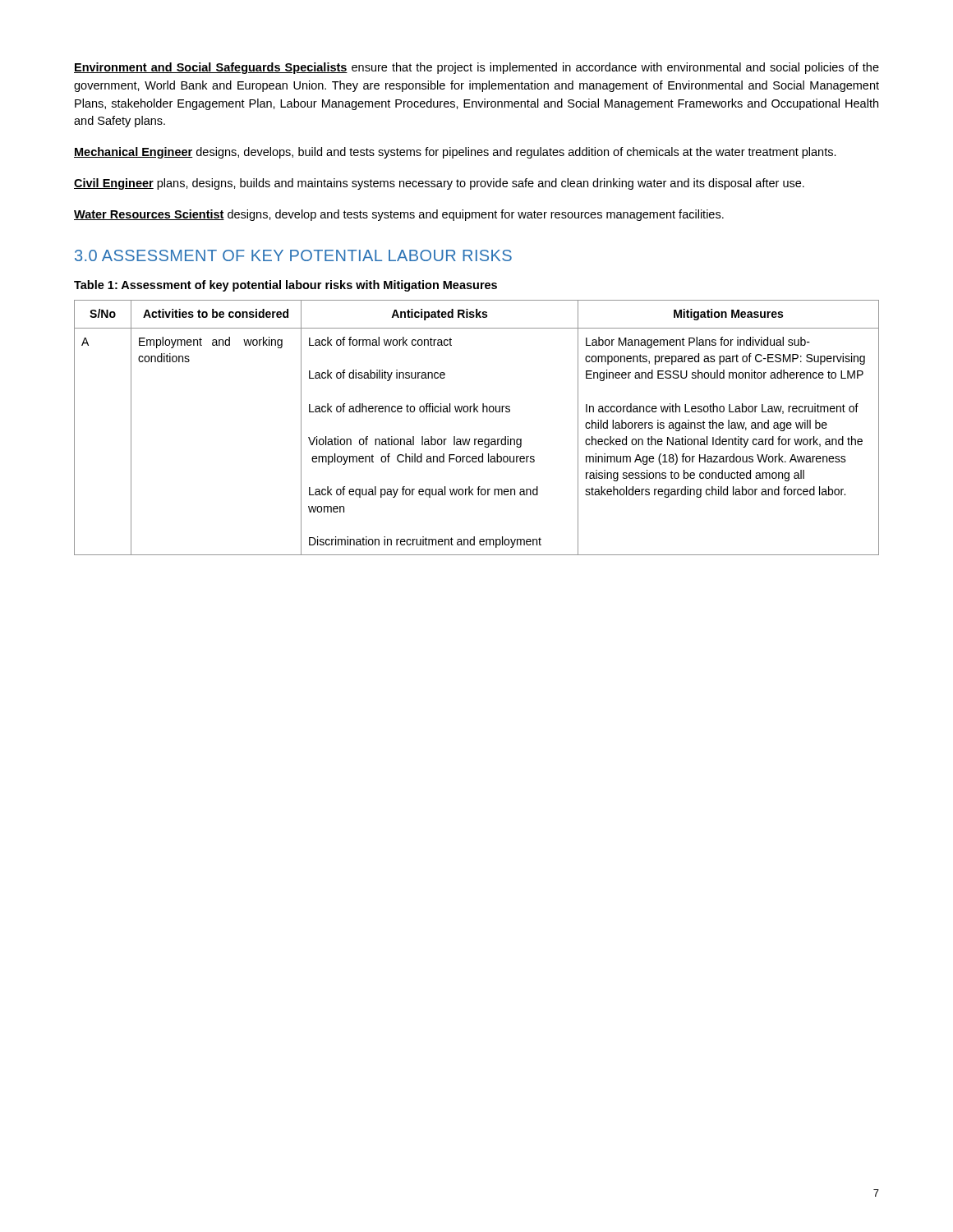Screen dimensions: 1232x953
Task: Point to the region starting "Civil Engineer plans, designs, builds and maintains systems"
Action: tap(439, 183)
